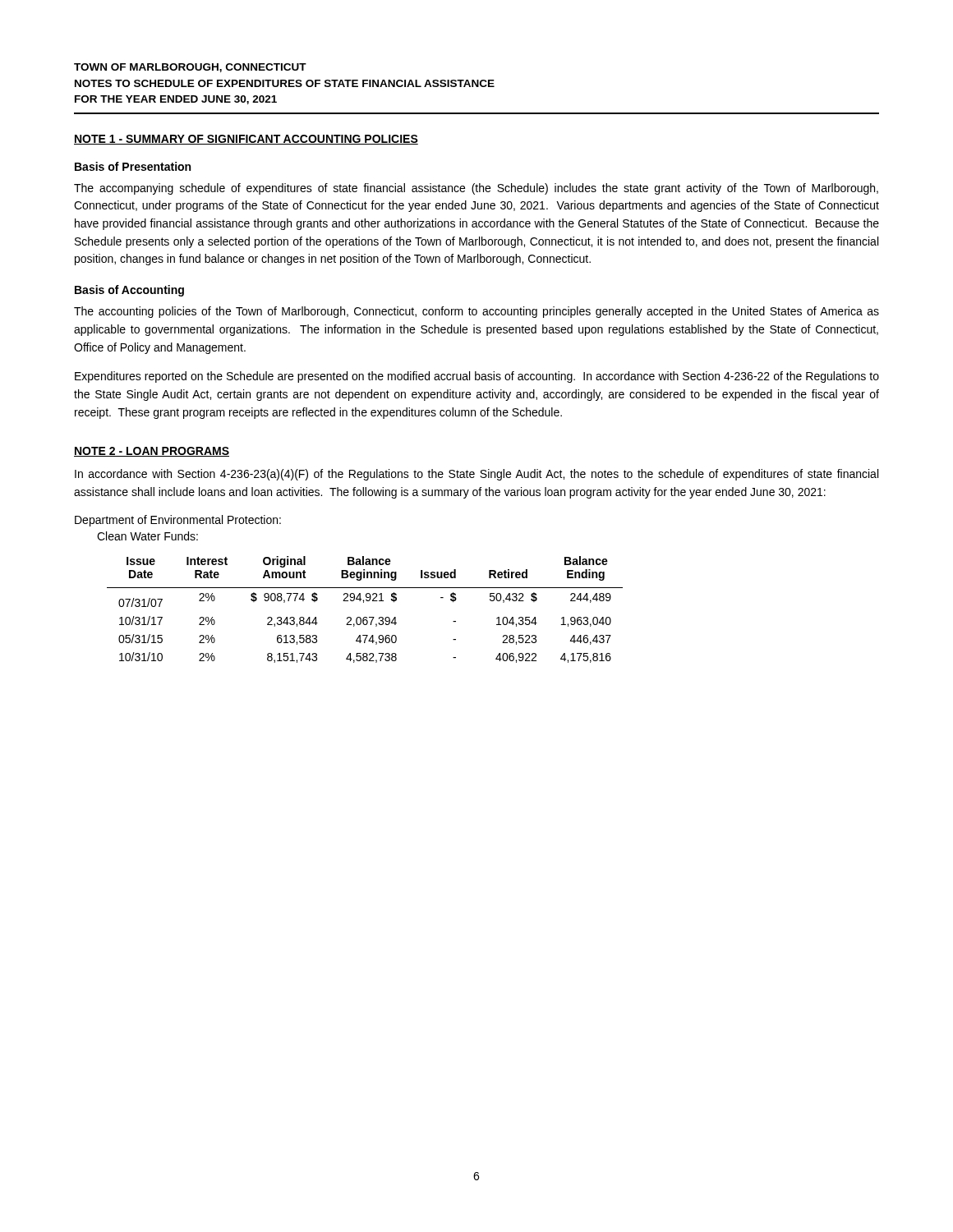Point to the element starting "NOTE 1 - SUMMARY OF SIGNIFICANT"
The height and width of the screenshot is (1232, 953).
pos(246,139)
